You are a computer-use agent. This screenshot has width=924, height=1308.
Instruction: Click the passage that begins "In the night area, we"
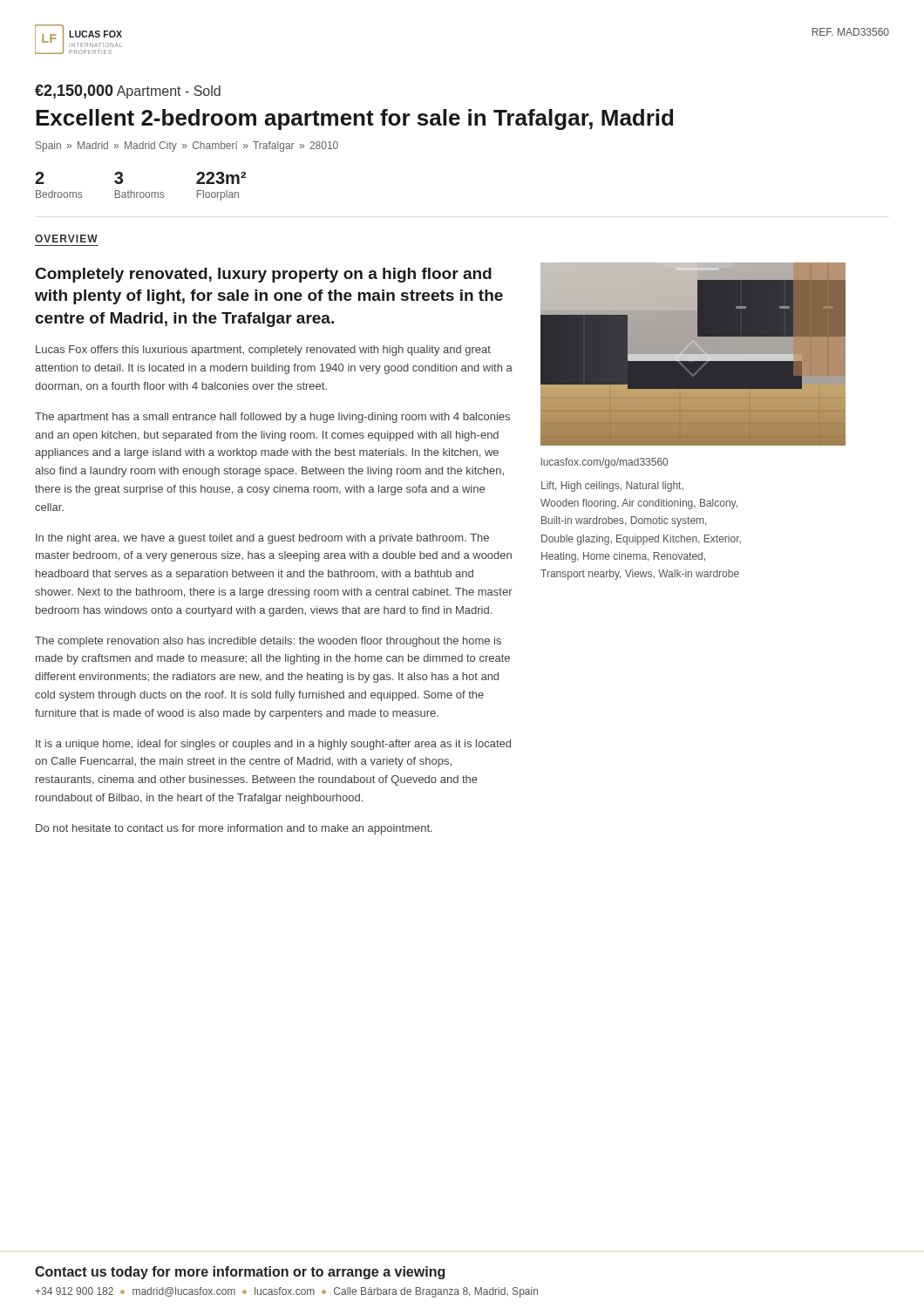[x=274, y=573]
